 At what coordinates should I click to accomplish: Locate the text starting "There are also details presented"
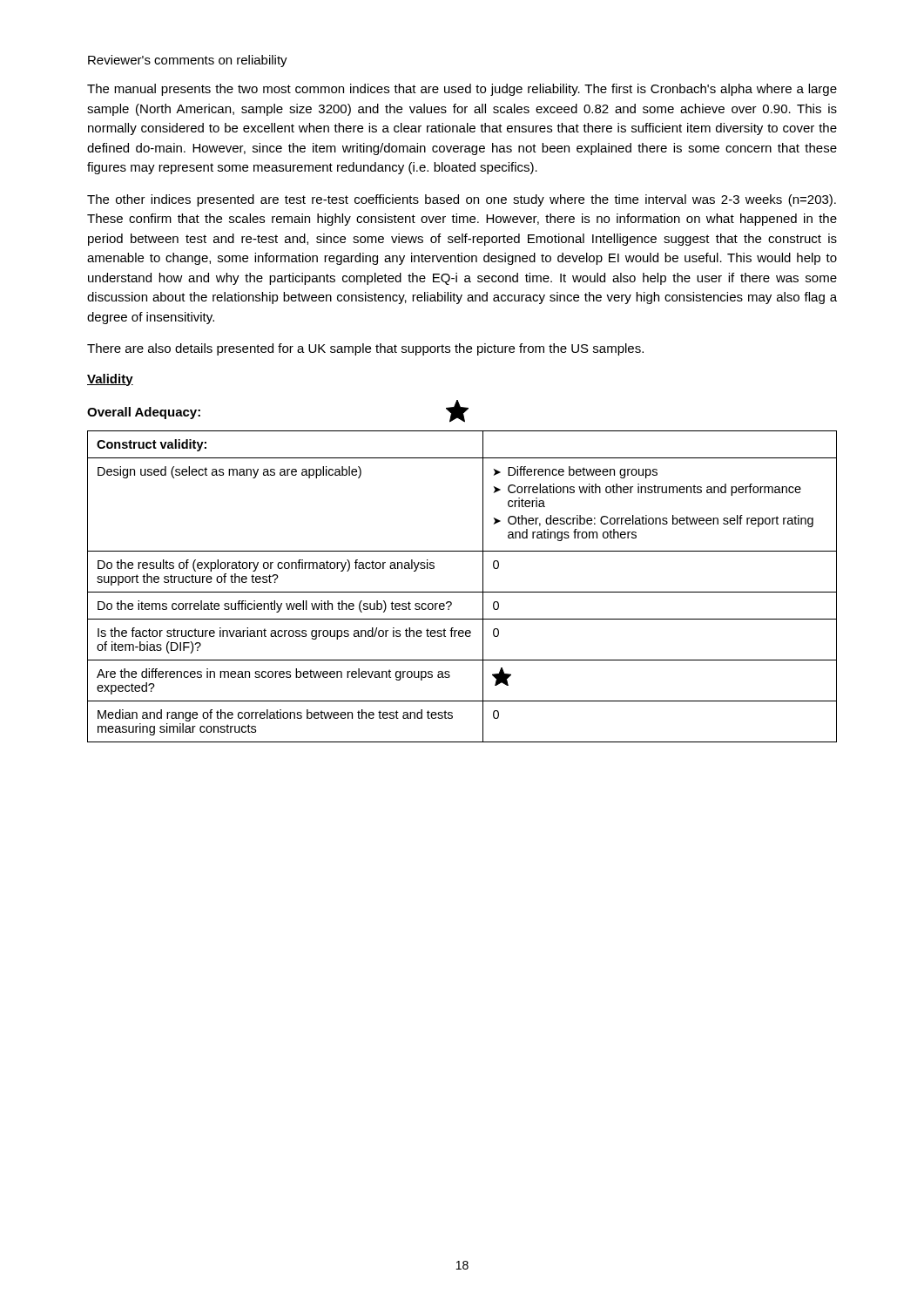point(462,349)
